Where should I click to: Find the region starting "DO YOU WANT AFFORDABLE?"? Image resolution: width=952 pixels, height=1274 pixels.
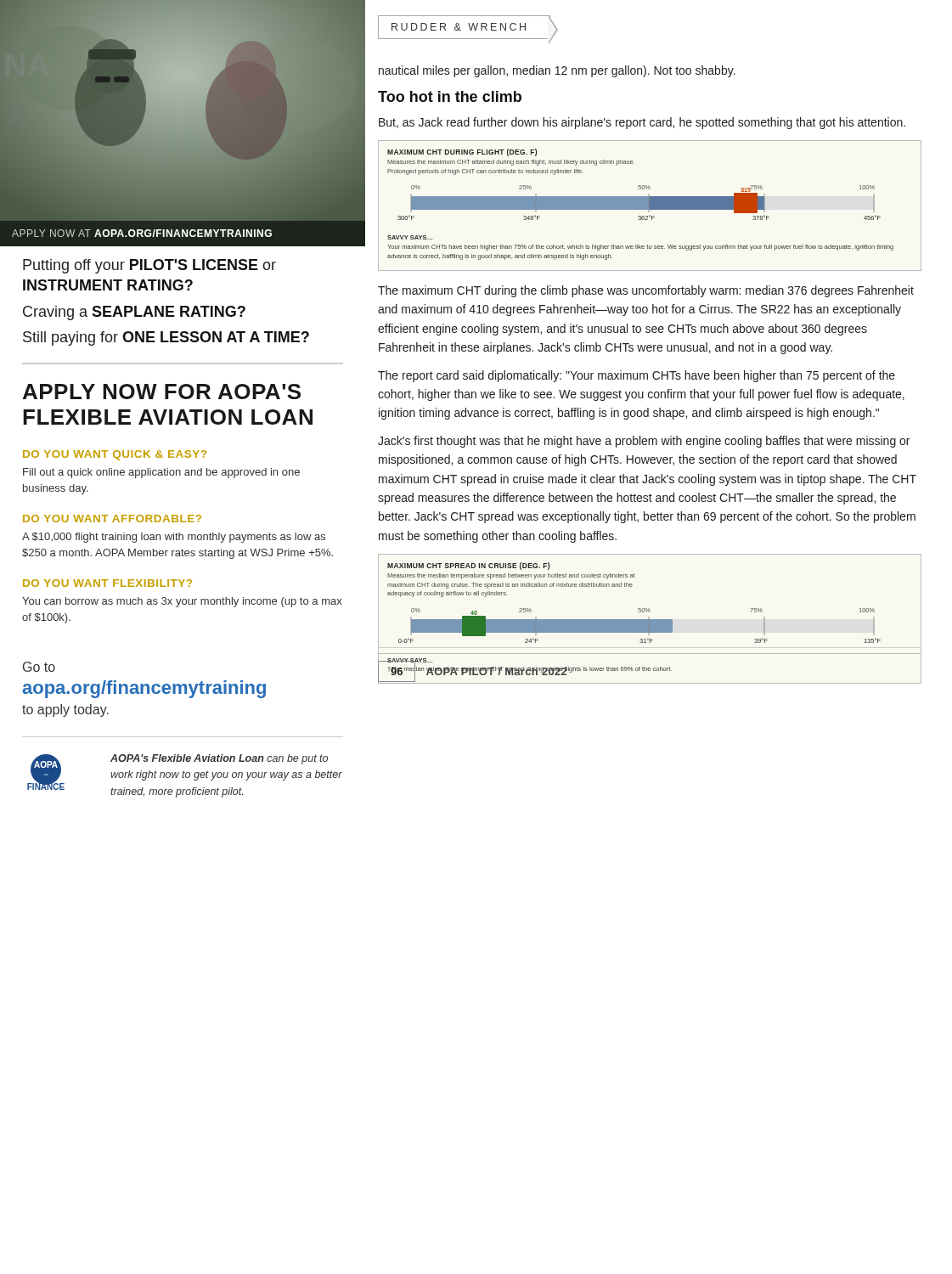point(112,519)
